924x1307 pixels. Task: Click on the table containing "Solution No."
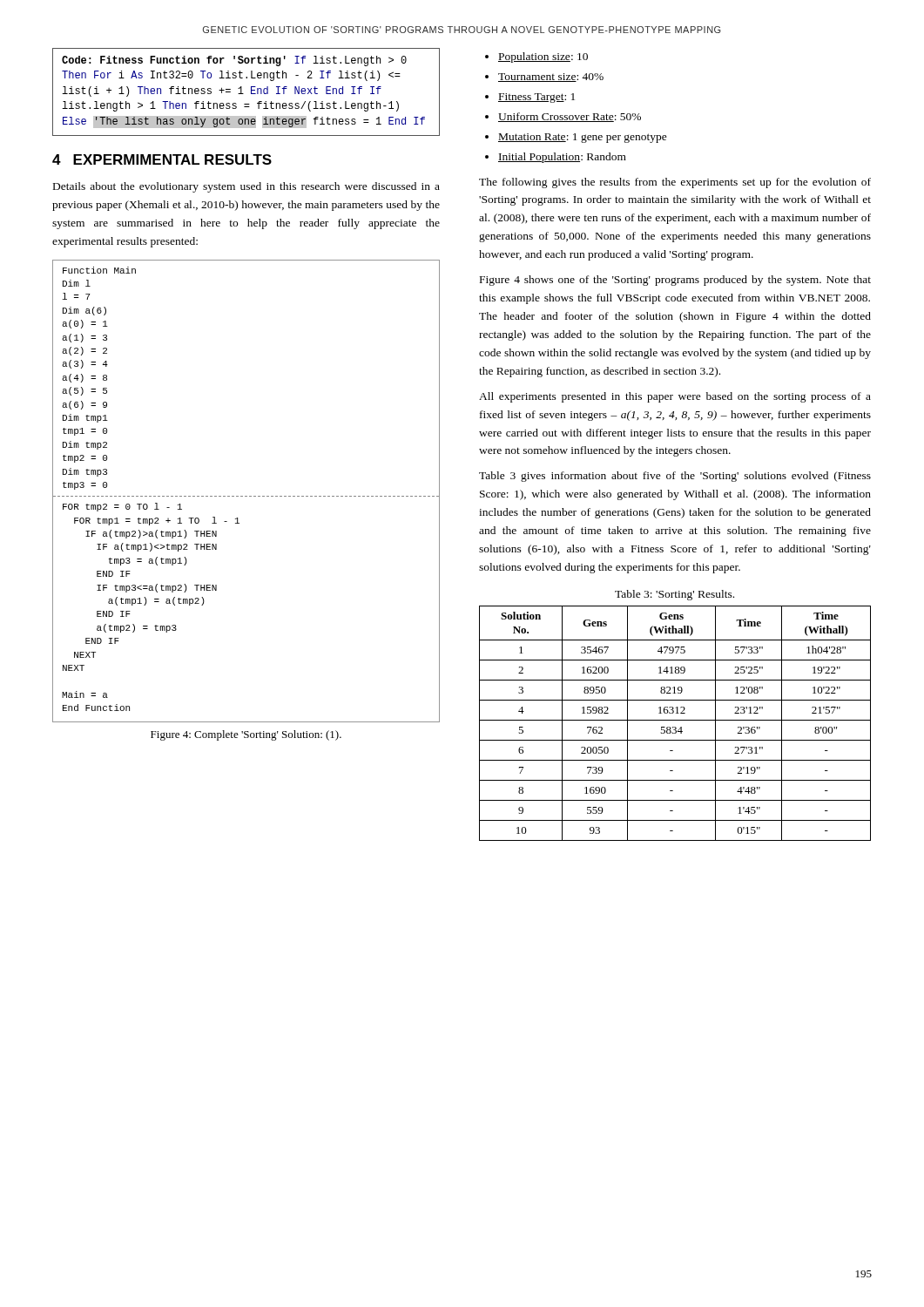(x=675, y=723)
